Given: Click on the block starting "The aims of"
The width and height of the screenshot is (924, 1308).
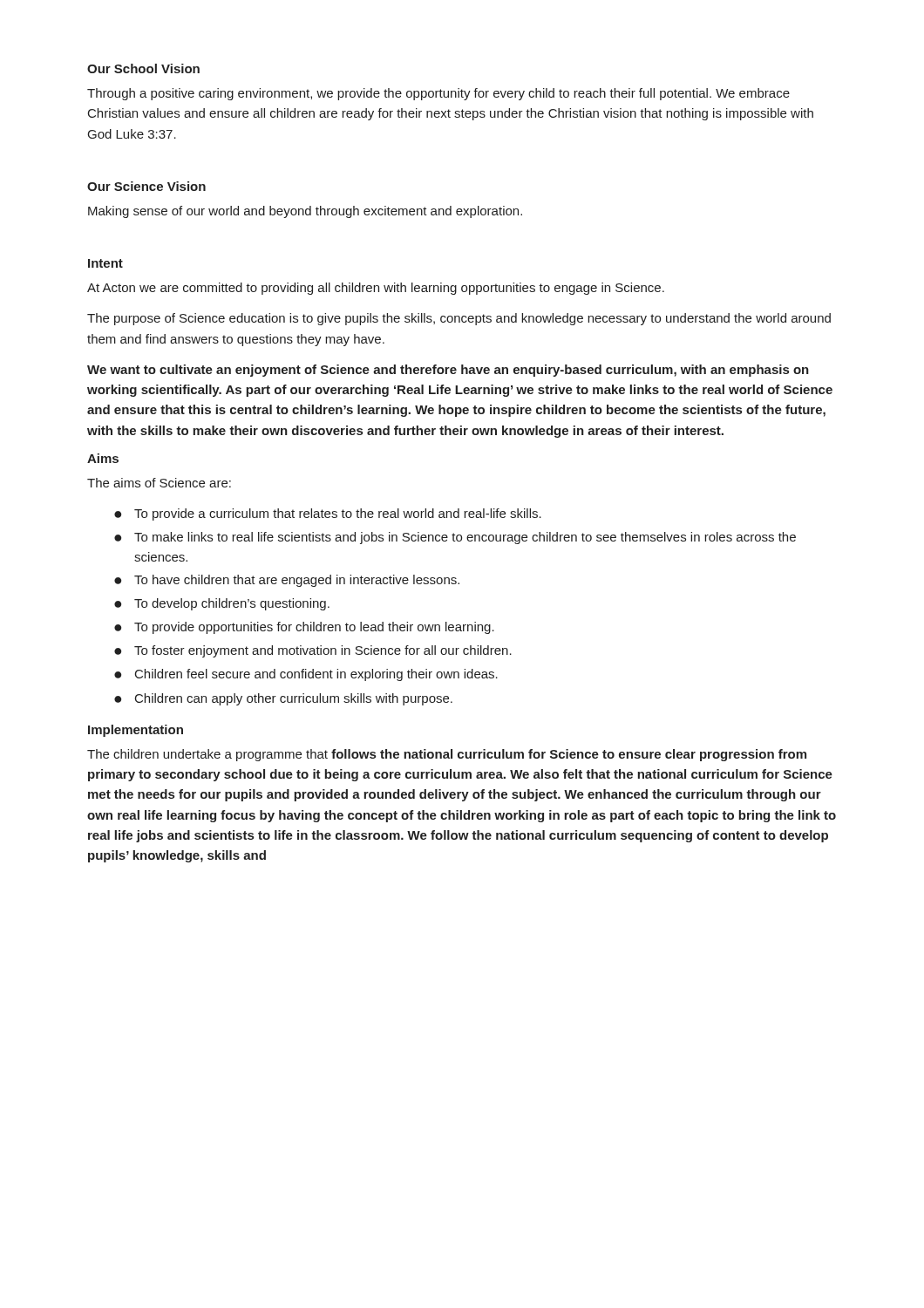Looking at the screenshot, I should (159, 482).
